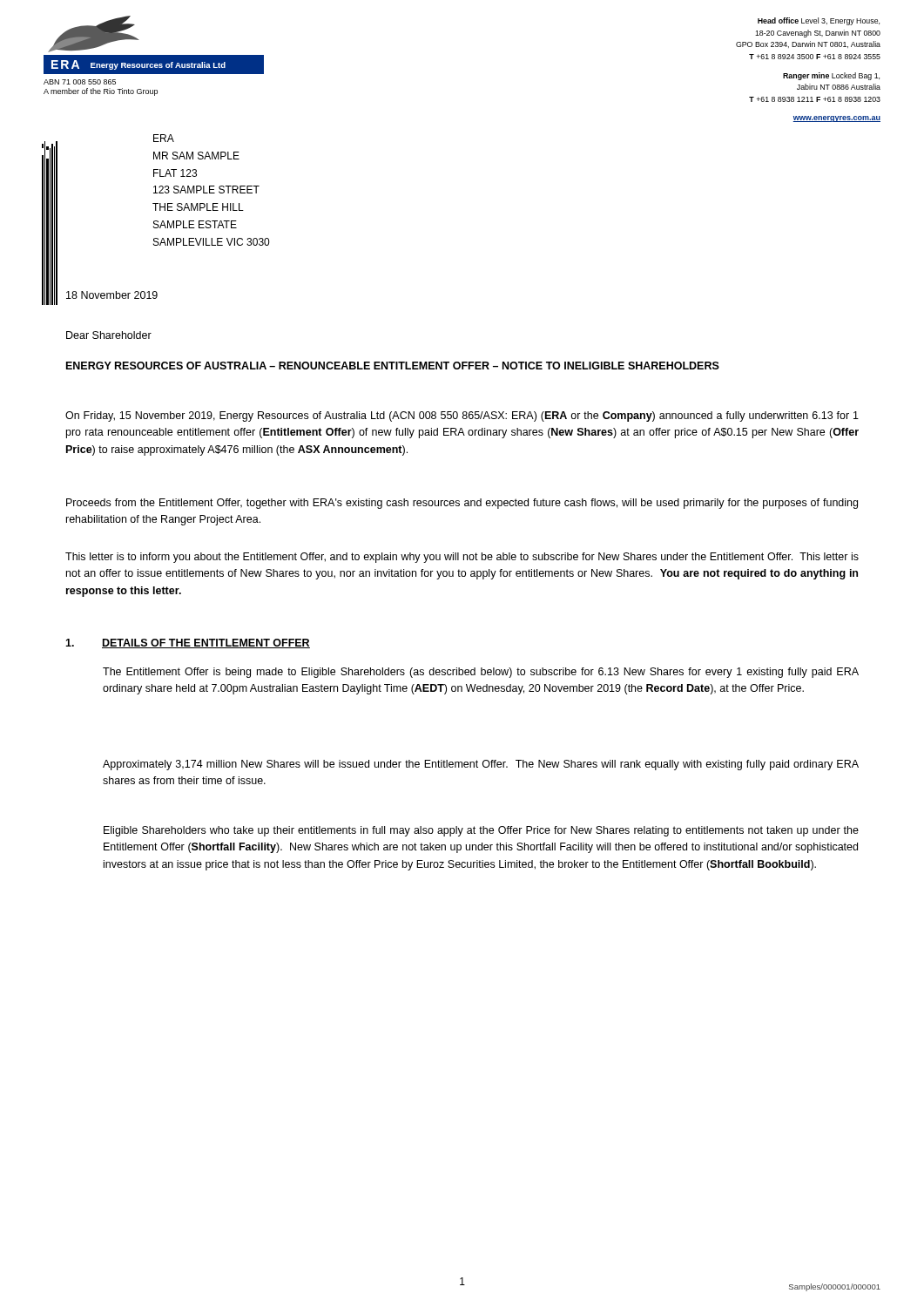Find the text block that reads "Proceeds from the Entitlement"
924x1307 pixels.
click(462, 511)
